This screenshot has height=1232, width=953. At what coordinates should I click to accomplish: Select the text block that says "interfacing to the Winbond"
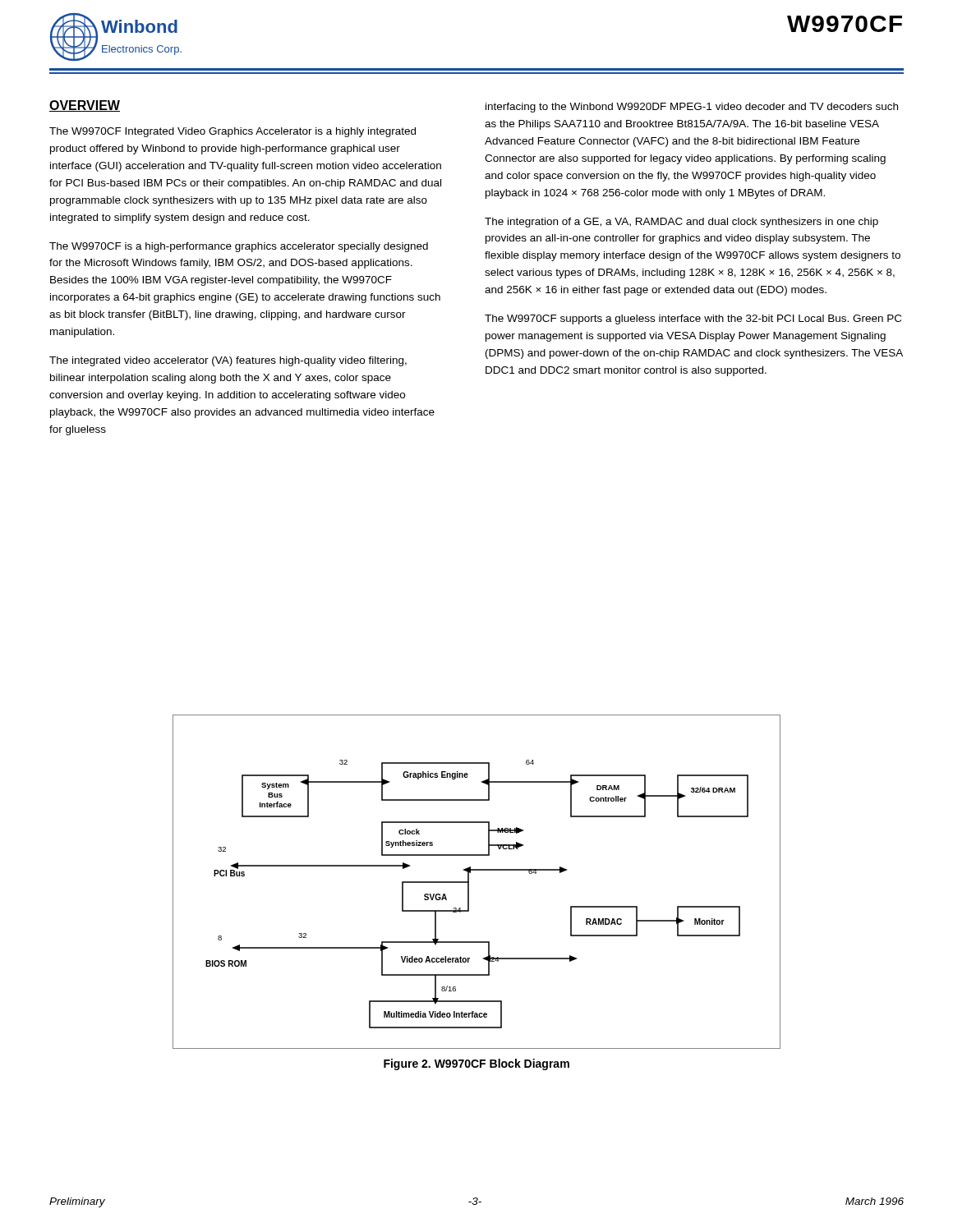coord(692,149)
